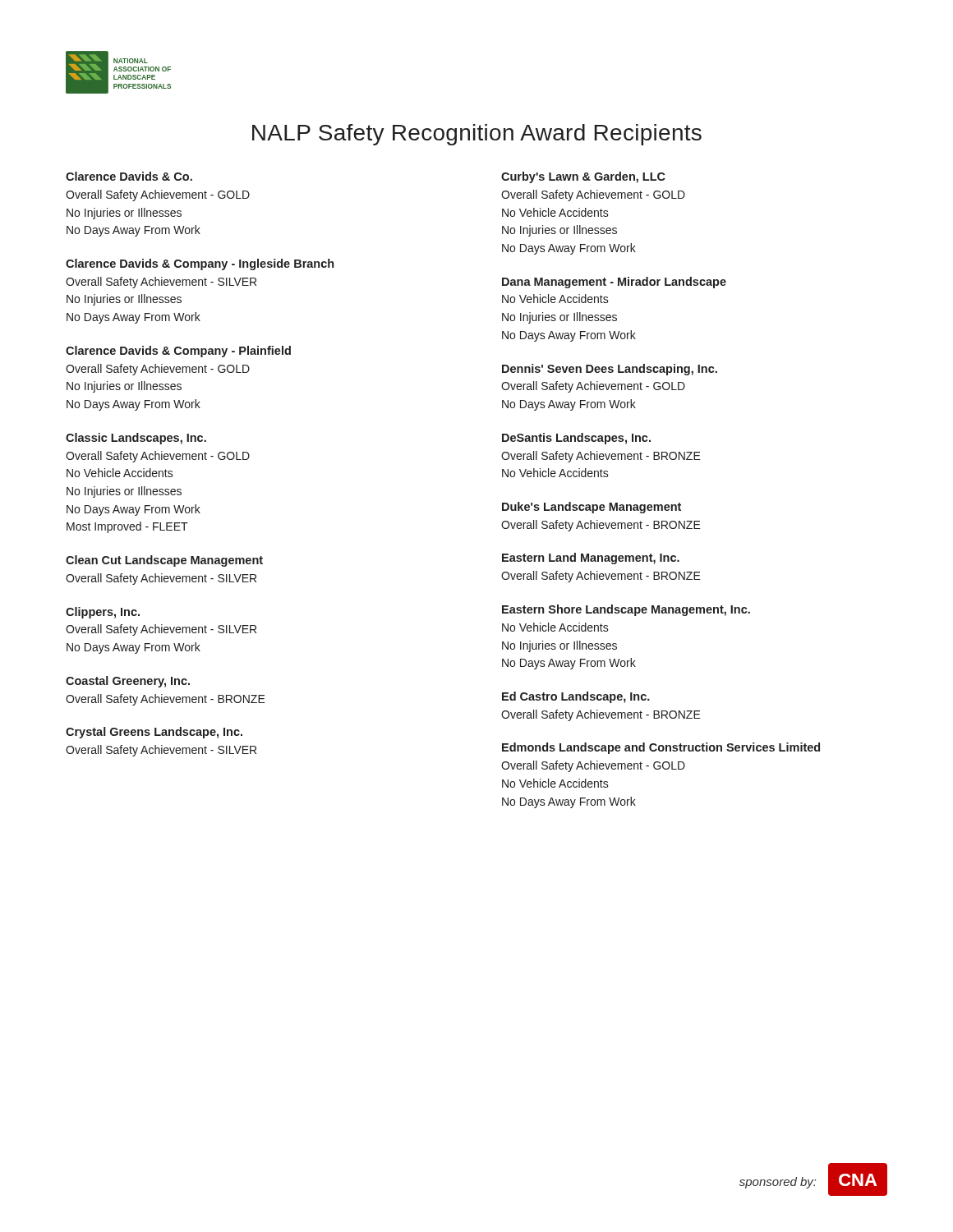Click the passage that begins "Crystal Greens Landscape, Inc. Overall Safety Achievement -"
Viewport: 953px width, 1232px height.
[x=259, y=742]
